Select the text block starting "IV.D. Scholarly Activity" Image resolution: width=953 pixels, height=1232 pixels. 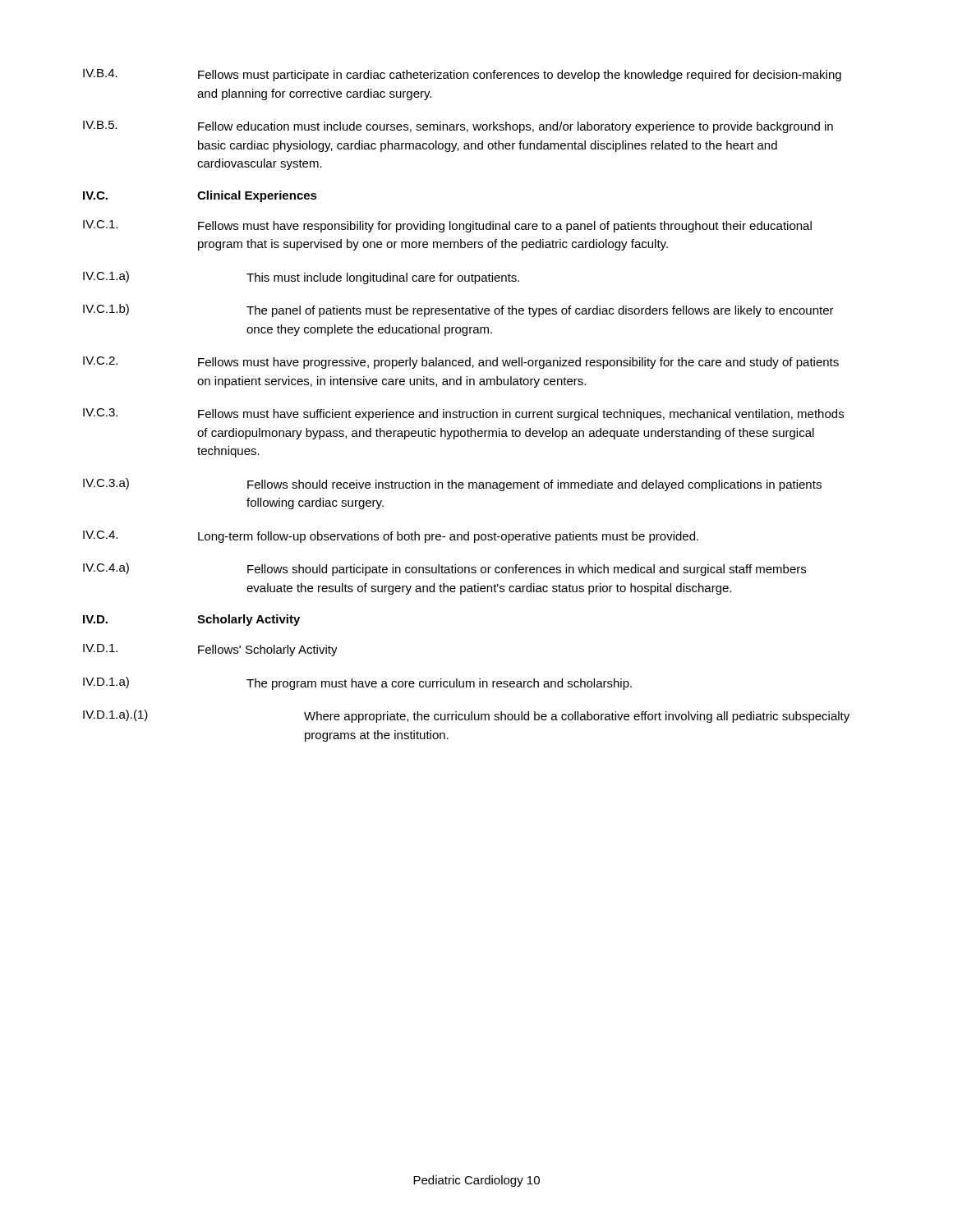[x=91, y=620]
